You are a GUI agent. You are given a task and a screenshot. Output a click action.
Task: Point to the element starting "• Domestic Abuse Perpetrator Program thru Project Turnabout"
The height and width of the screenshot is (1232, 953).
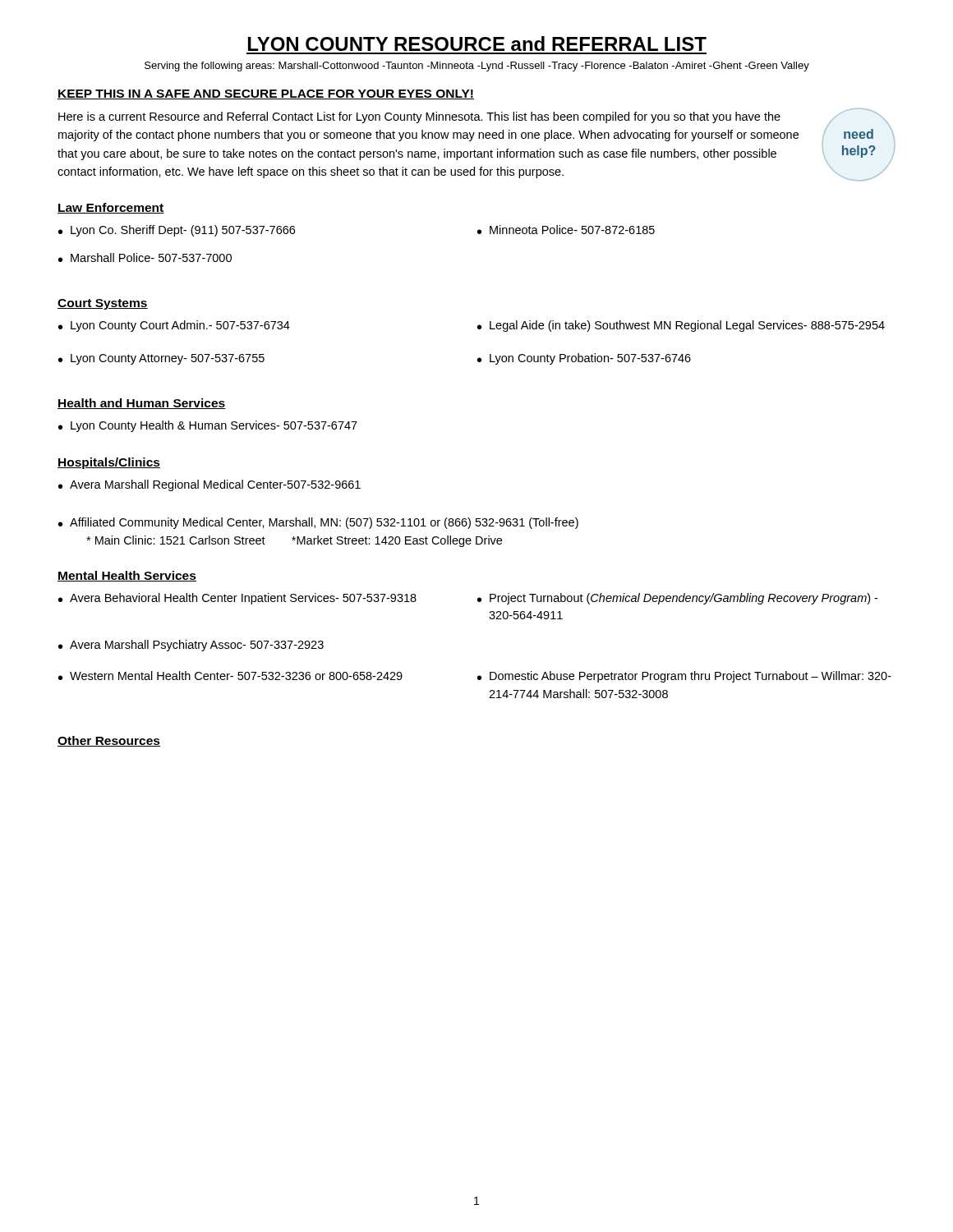686,686
